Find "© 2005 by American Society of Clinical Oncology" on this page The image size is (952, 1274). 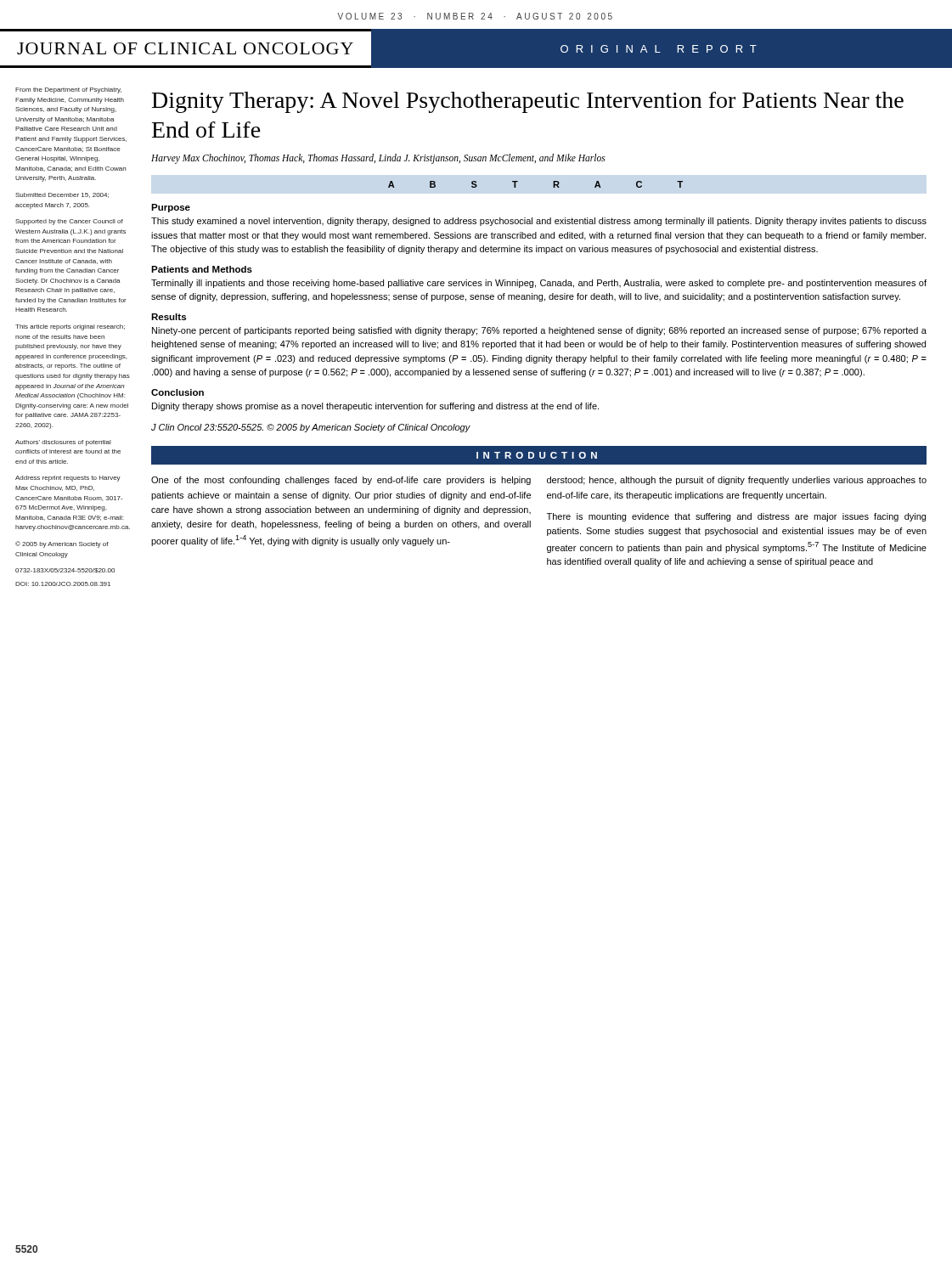tap(62, 549)
